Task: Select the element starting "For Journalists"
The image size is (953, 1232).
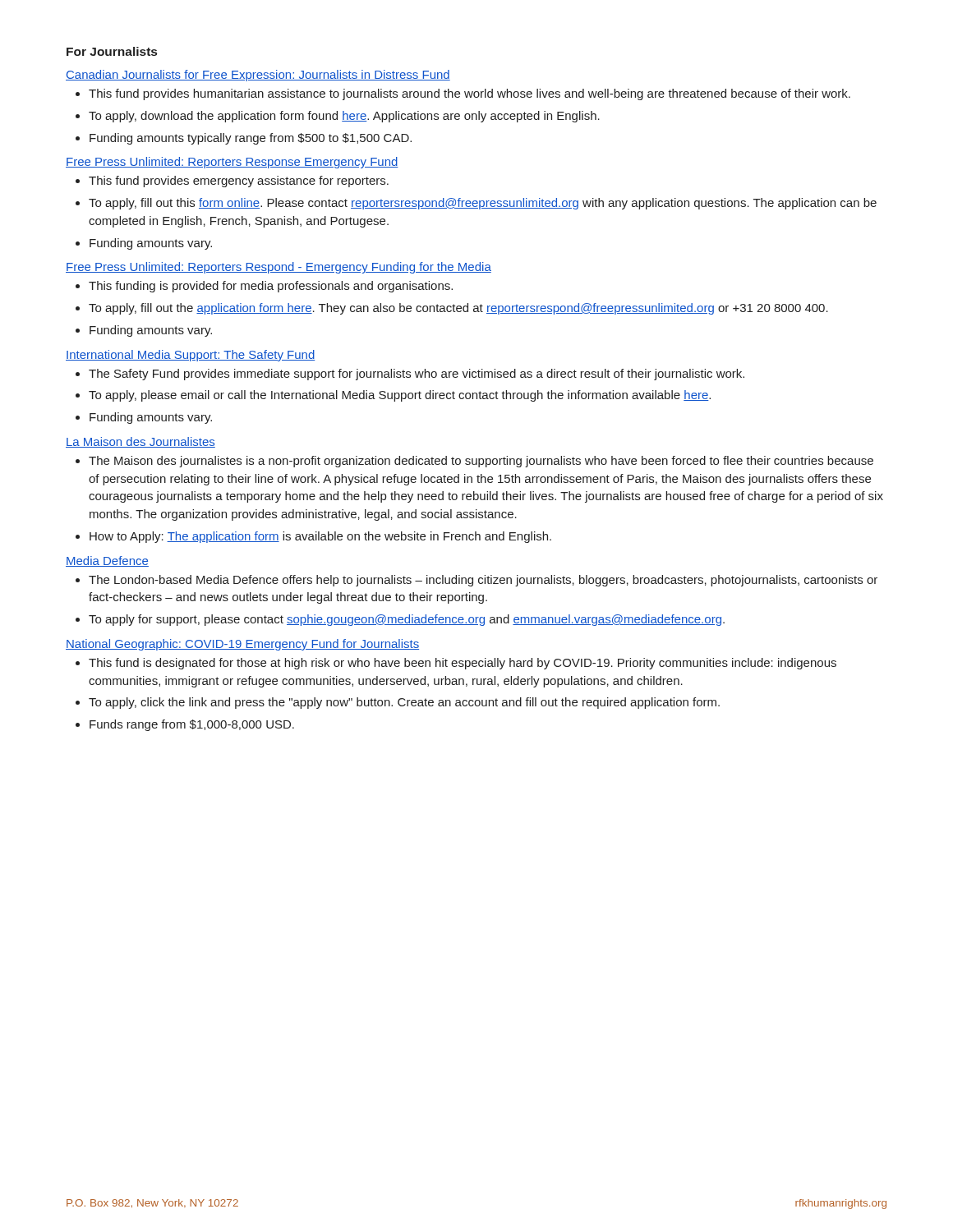Action: [x=112, y=51]
